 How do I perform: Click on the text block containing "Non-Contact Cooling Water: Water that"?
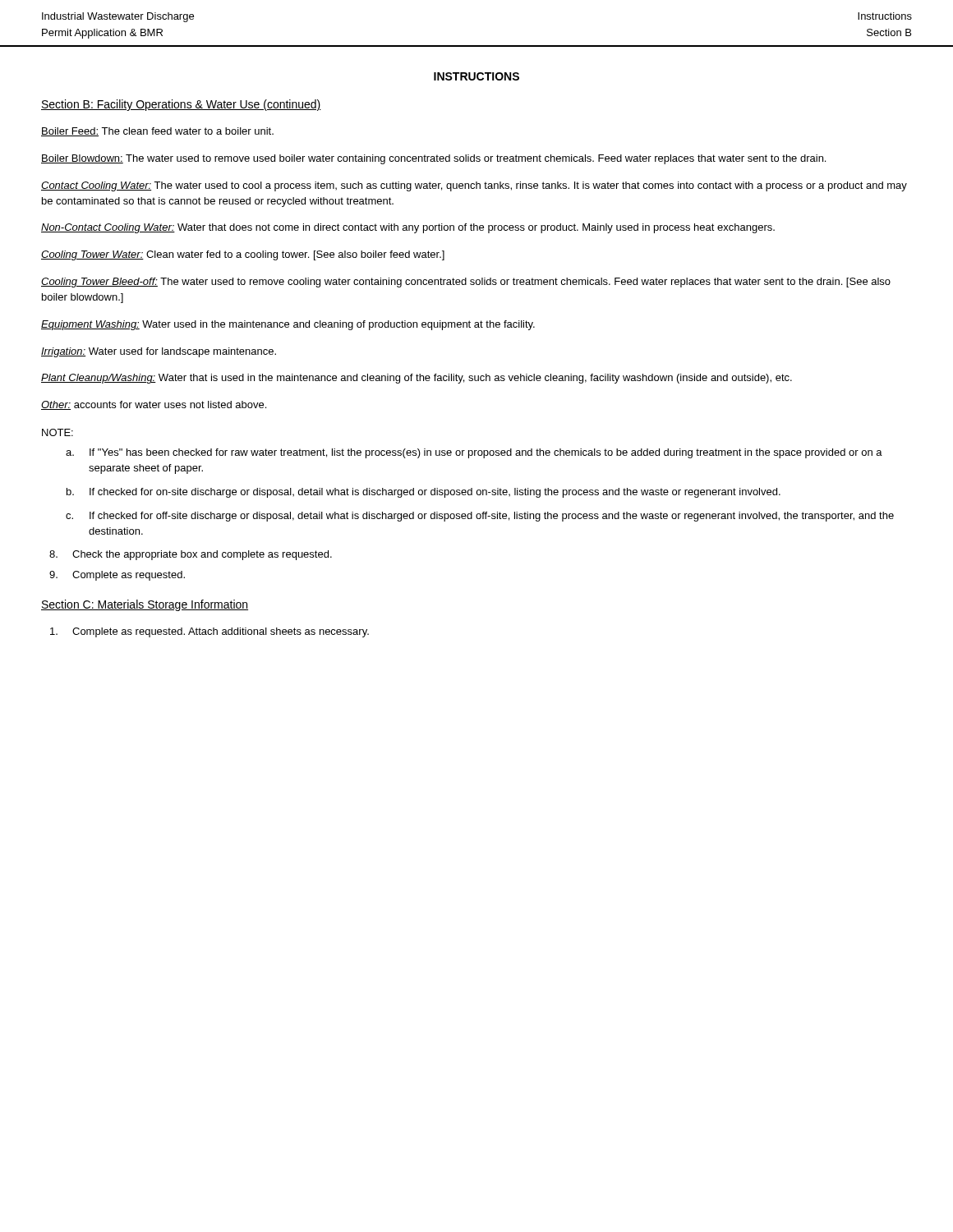tap(408, 227)
